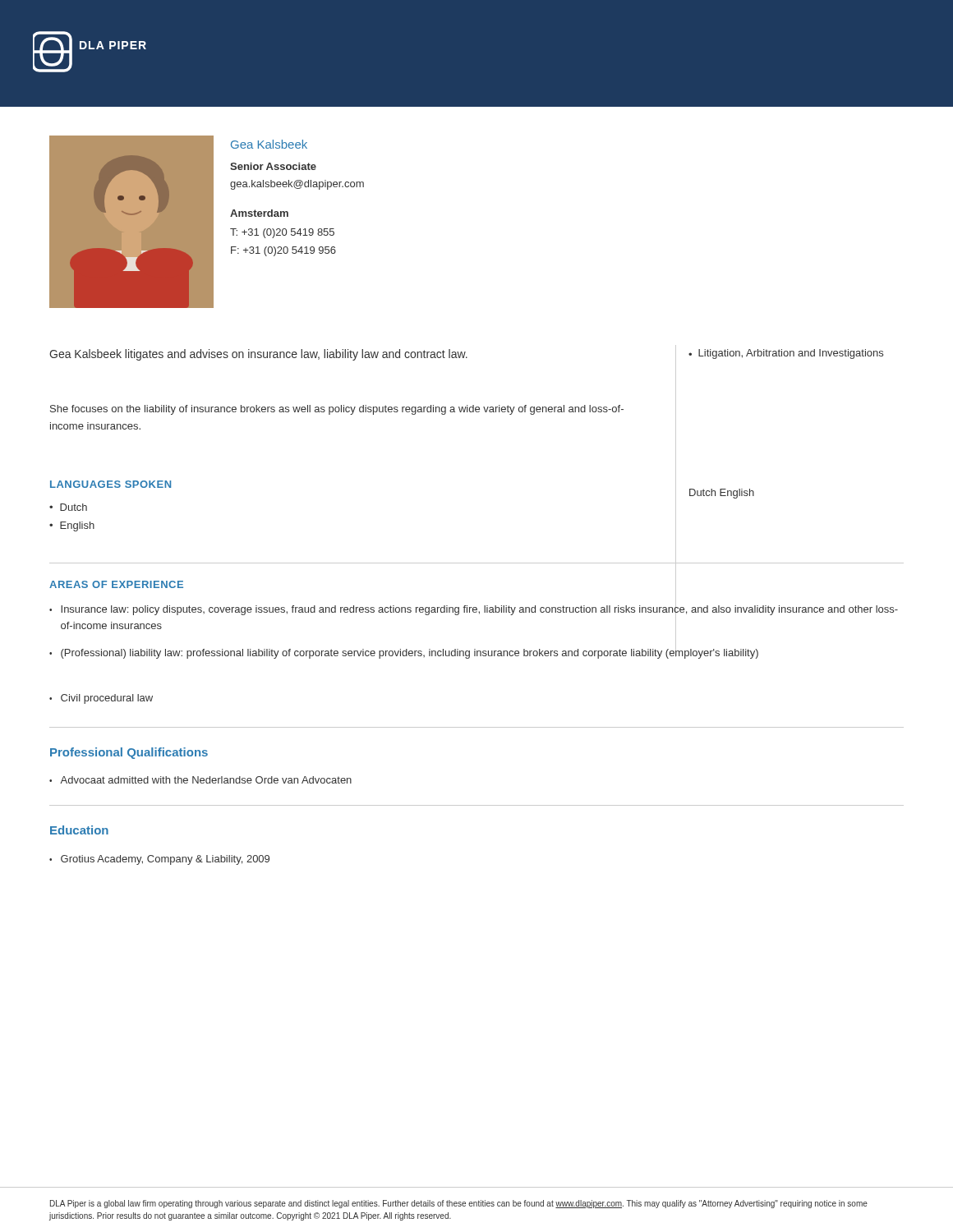Select the text block with the text "She focuses on the"

tap(337, 417)
